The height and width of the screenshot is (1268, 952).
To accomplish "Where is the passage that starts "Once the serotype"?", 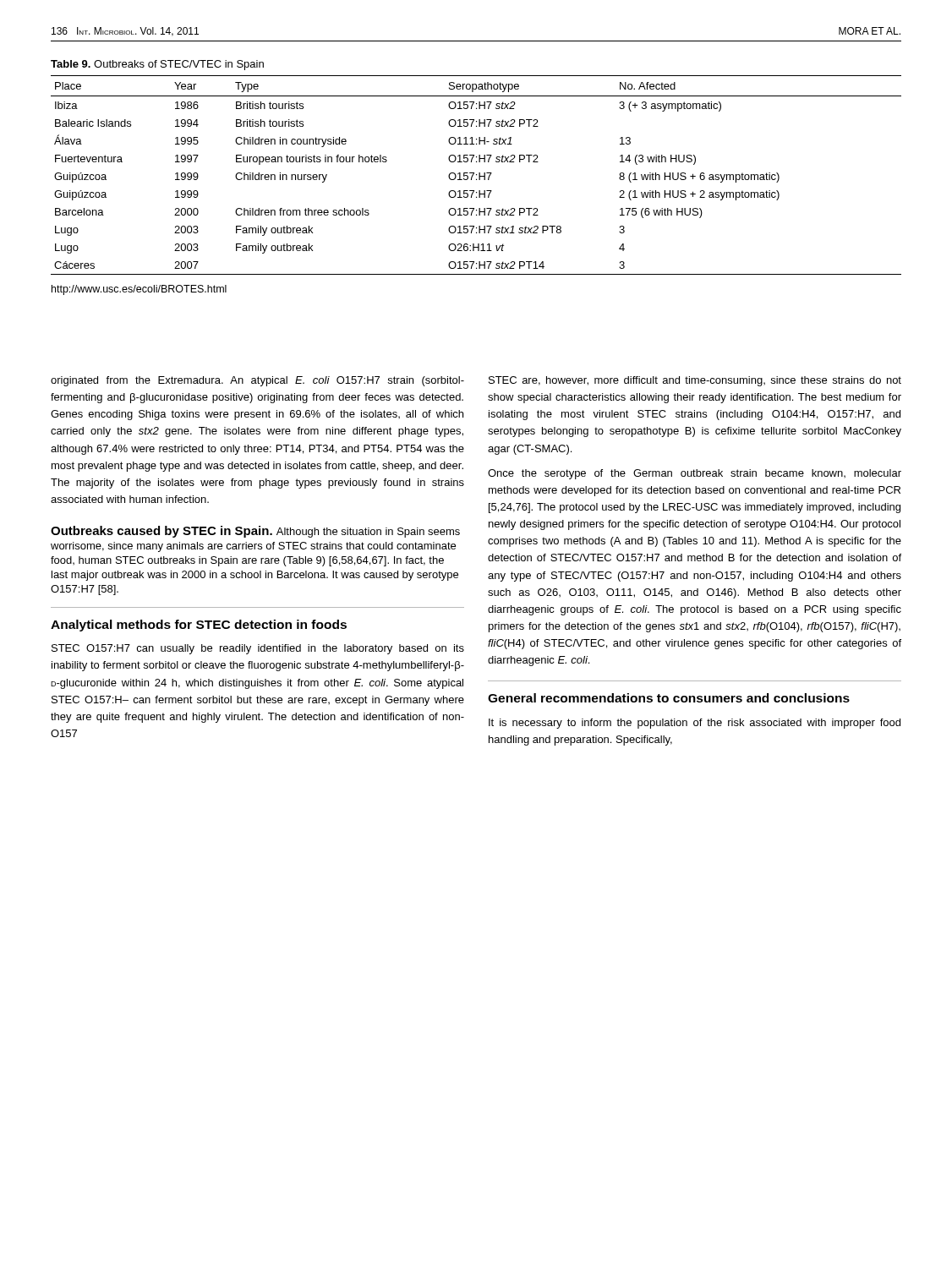I will (695, 566).
